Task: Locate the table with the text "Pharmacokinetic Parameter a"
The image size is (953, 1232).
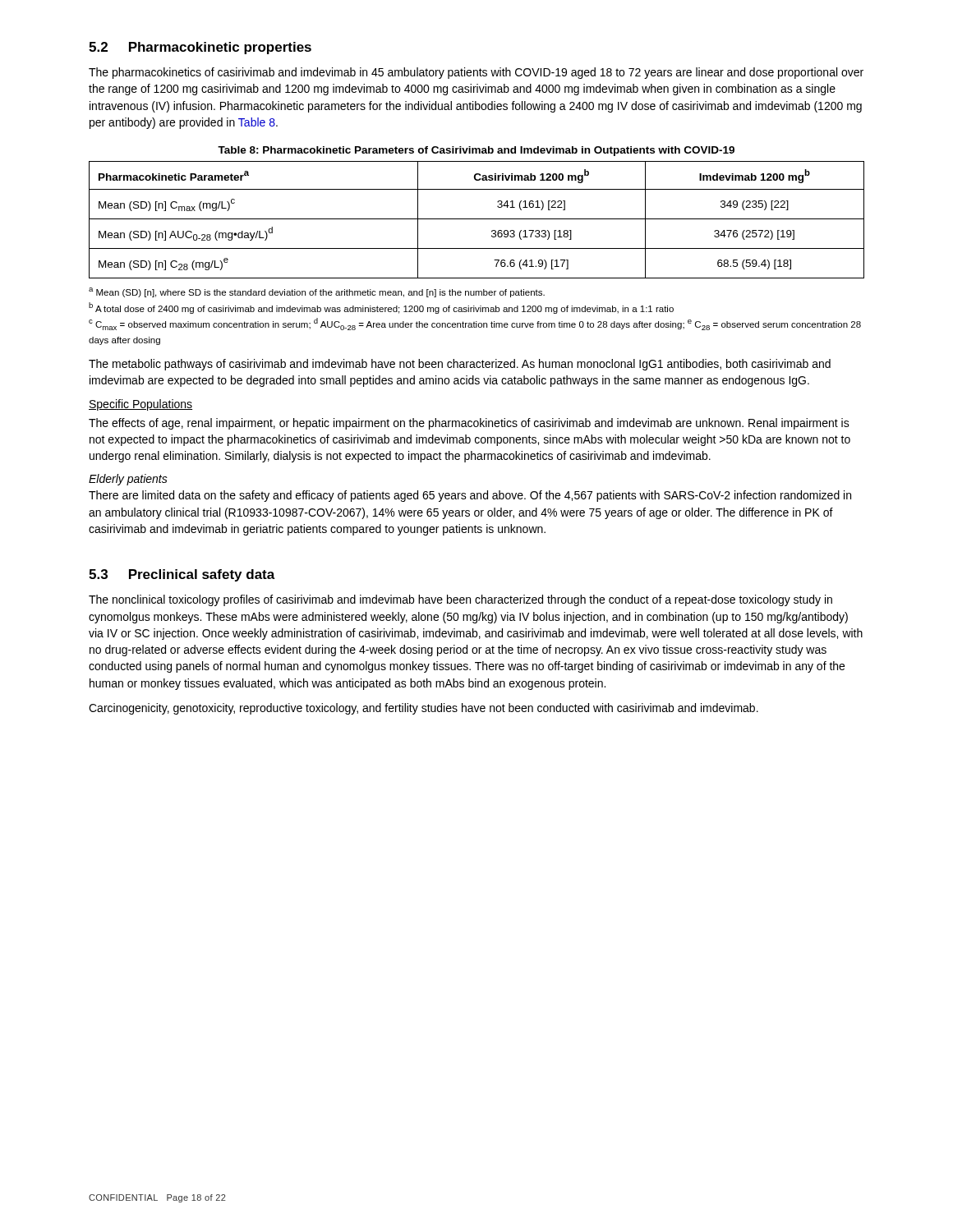Action: pos(476,220)
